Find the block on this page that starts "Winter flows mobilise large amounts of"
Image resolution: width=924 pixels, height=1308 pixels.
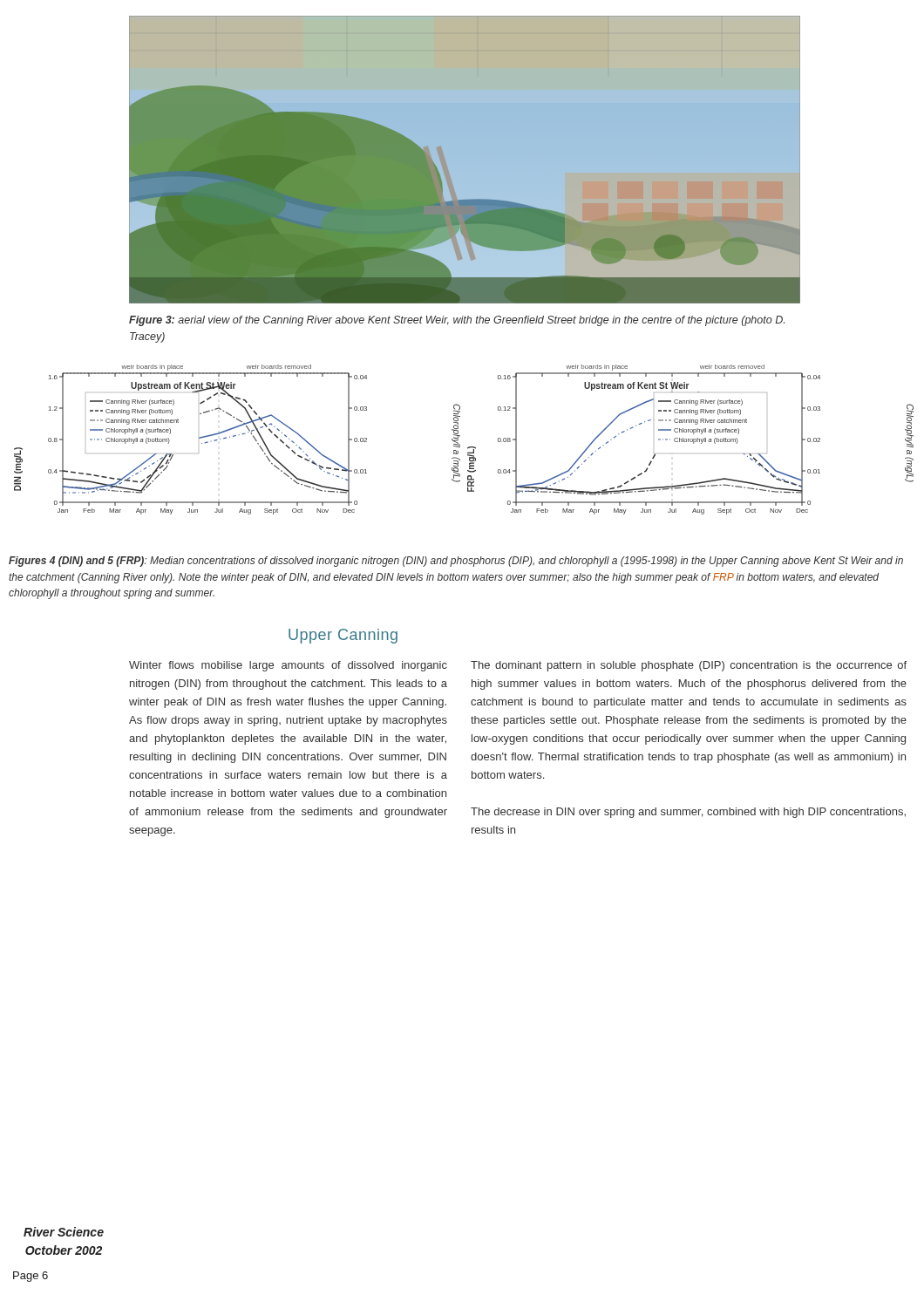tap(288, 747)
